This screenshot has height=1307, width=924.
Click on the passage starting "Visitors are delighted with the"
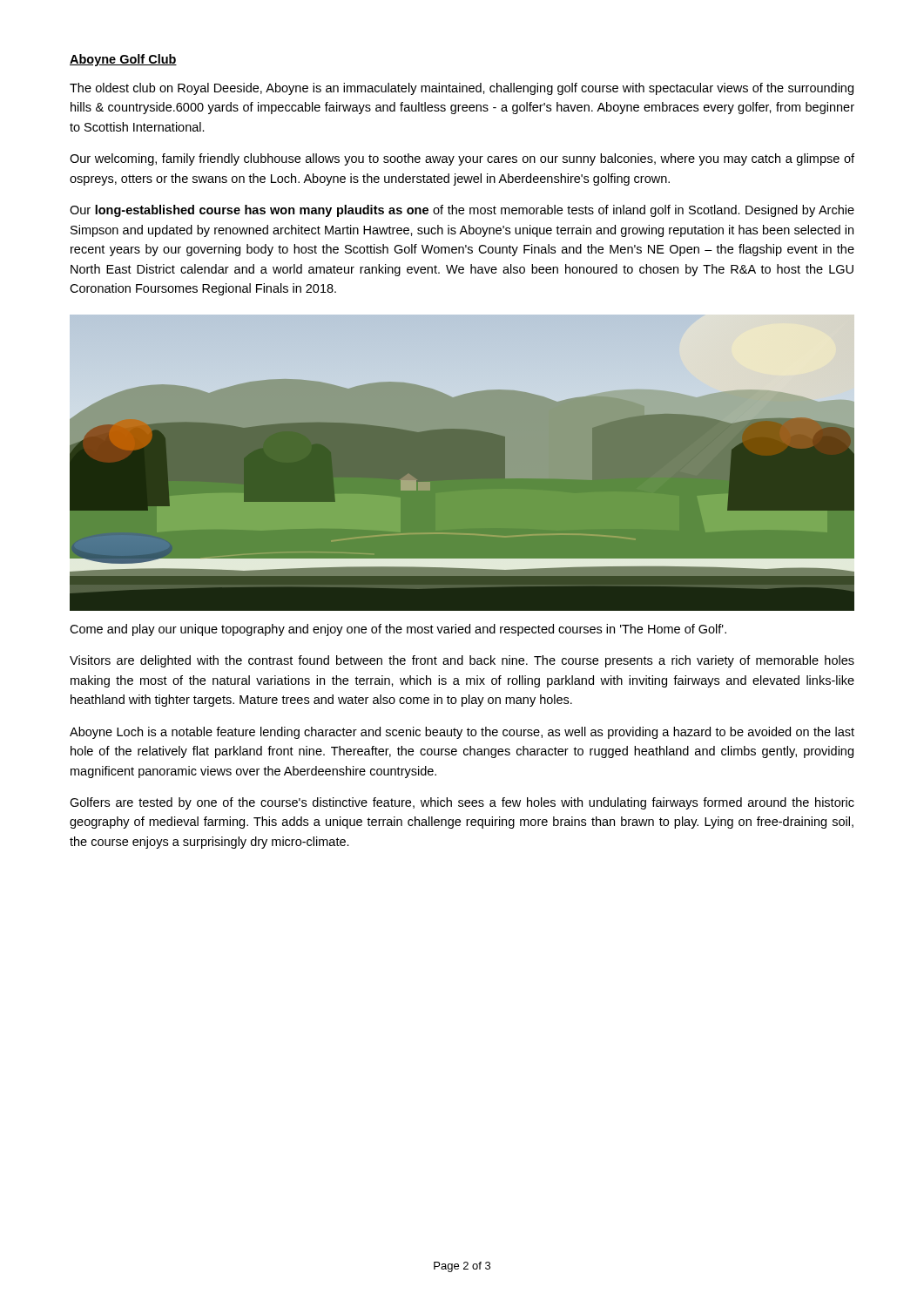pos(462,680)
